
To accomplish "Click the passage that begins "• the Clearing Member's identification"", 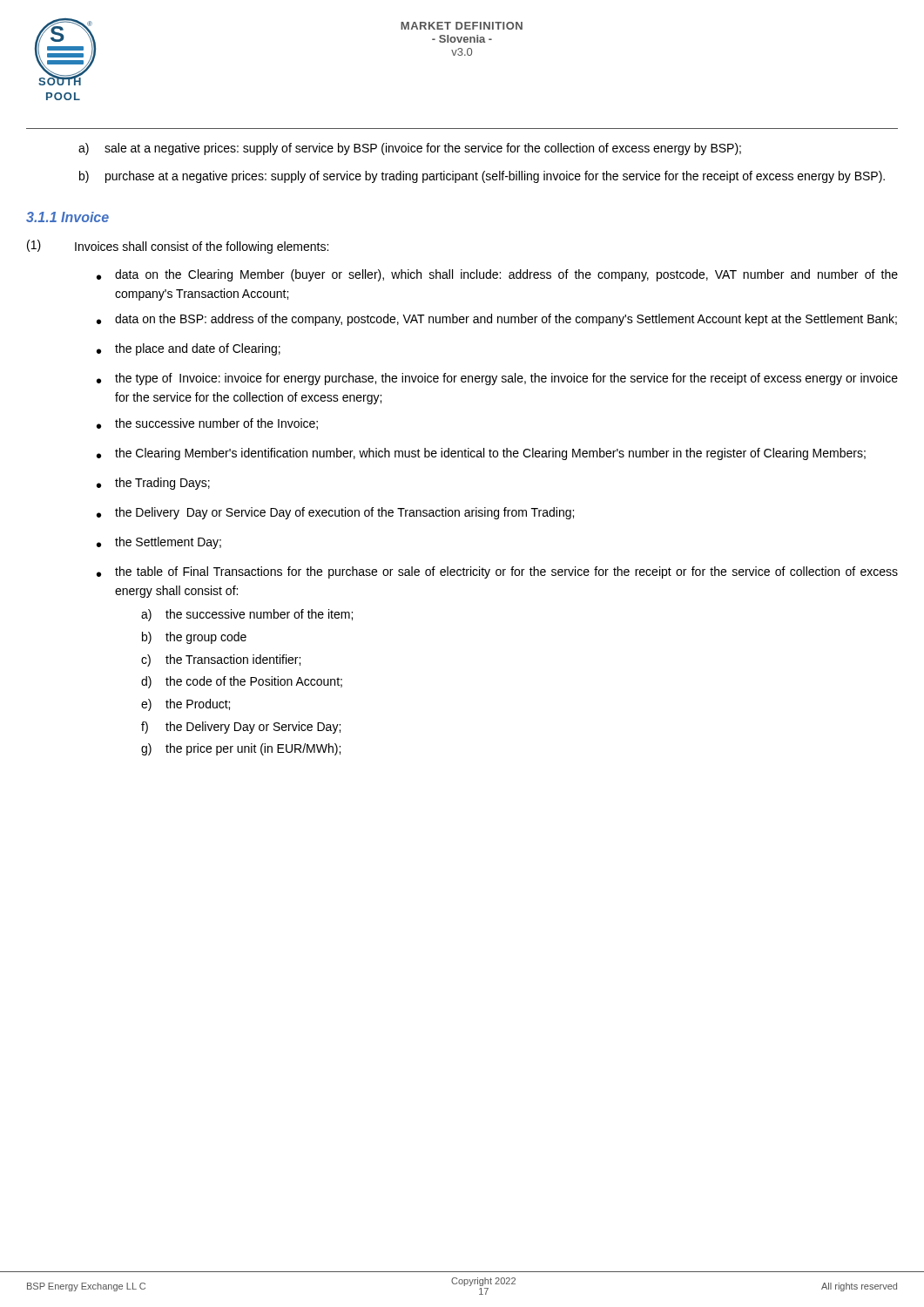I will pyautogui.click(x=497, y=456).
